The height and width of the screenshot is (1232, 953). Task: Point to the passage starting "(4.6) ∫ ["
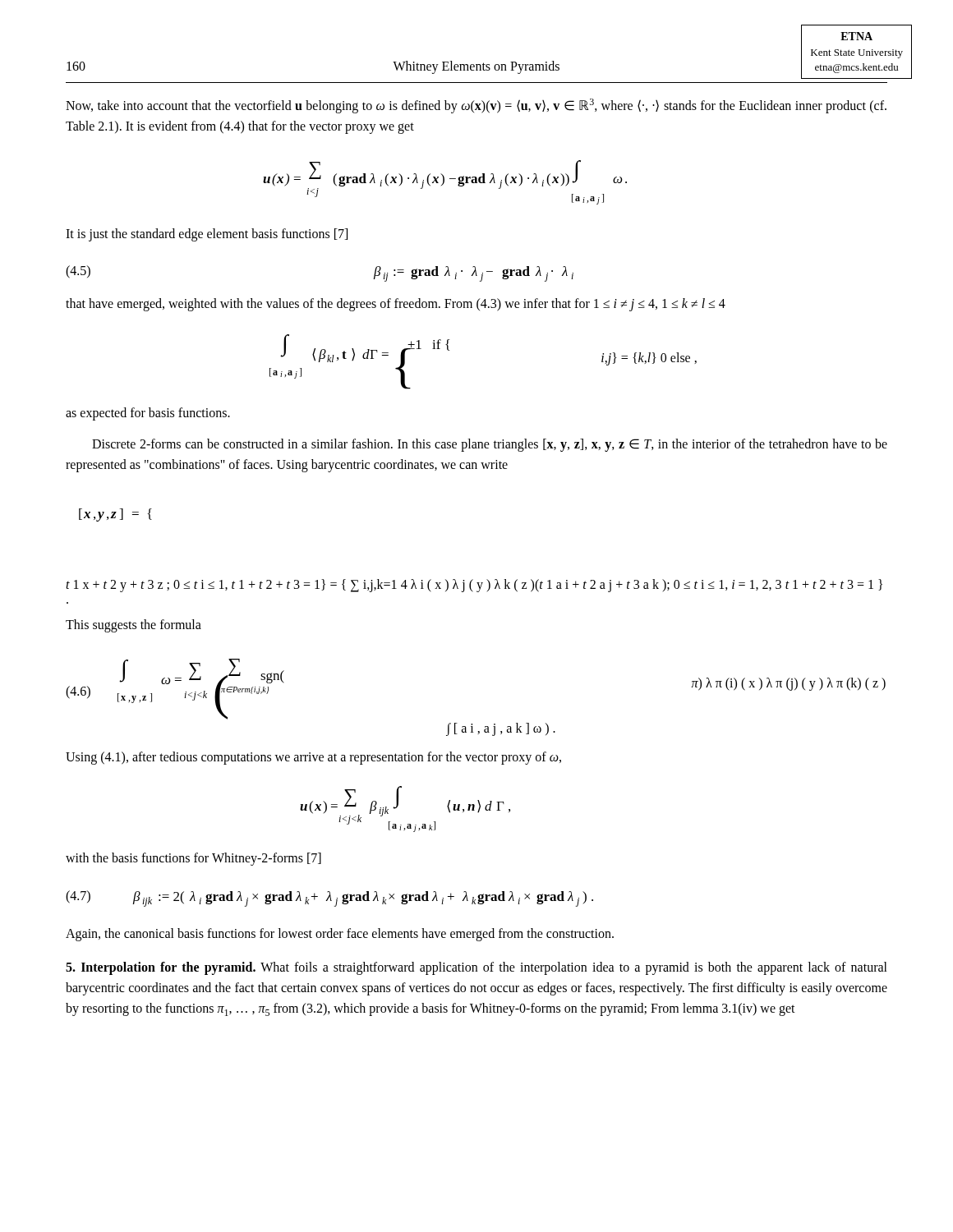pyautogui.click(x=195, y=692)
